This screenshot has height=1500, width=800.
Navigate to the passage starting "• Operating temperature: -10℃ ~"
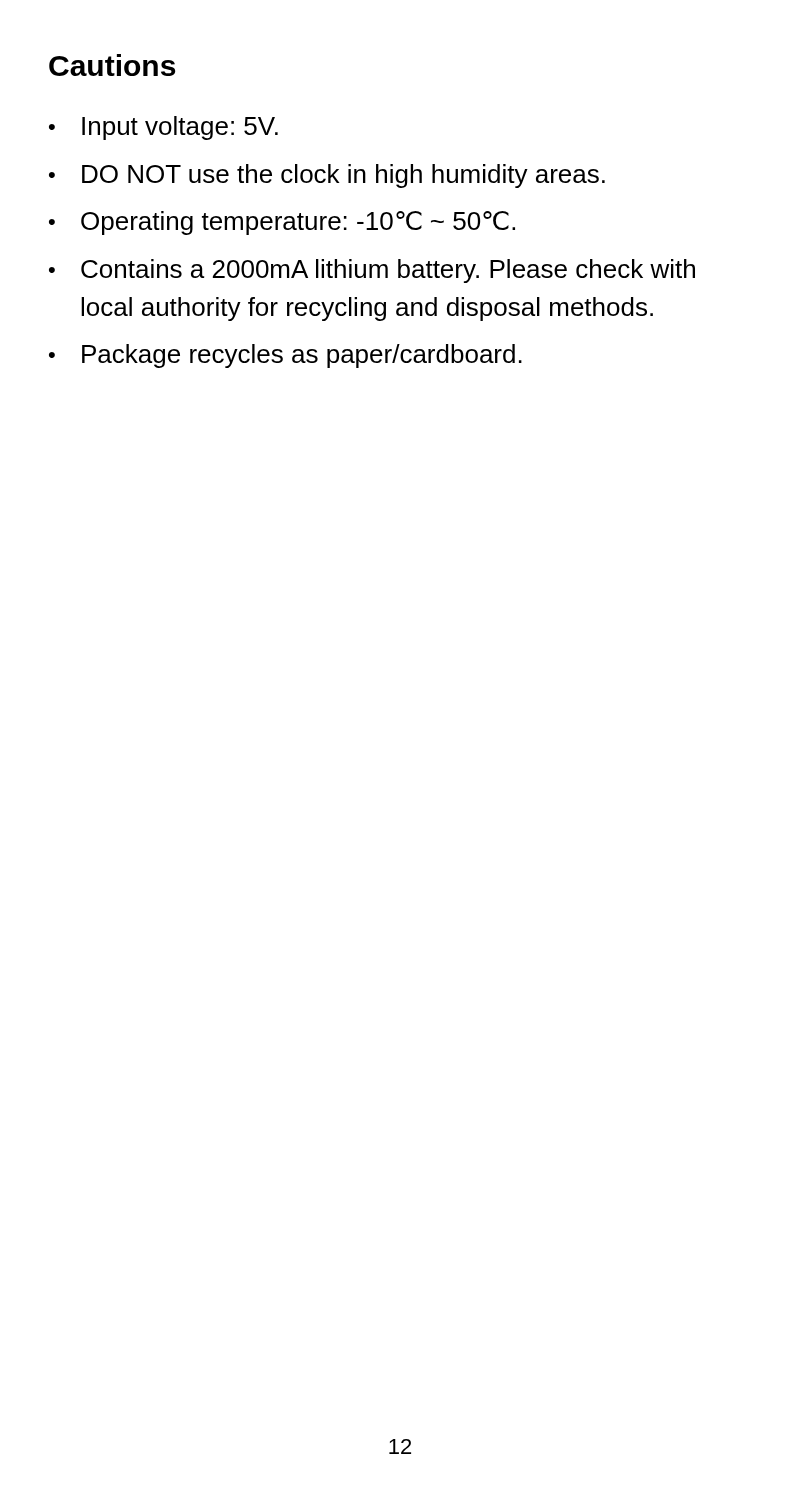(x=400, y=222)
